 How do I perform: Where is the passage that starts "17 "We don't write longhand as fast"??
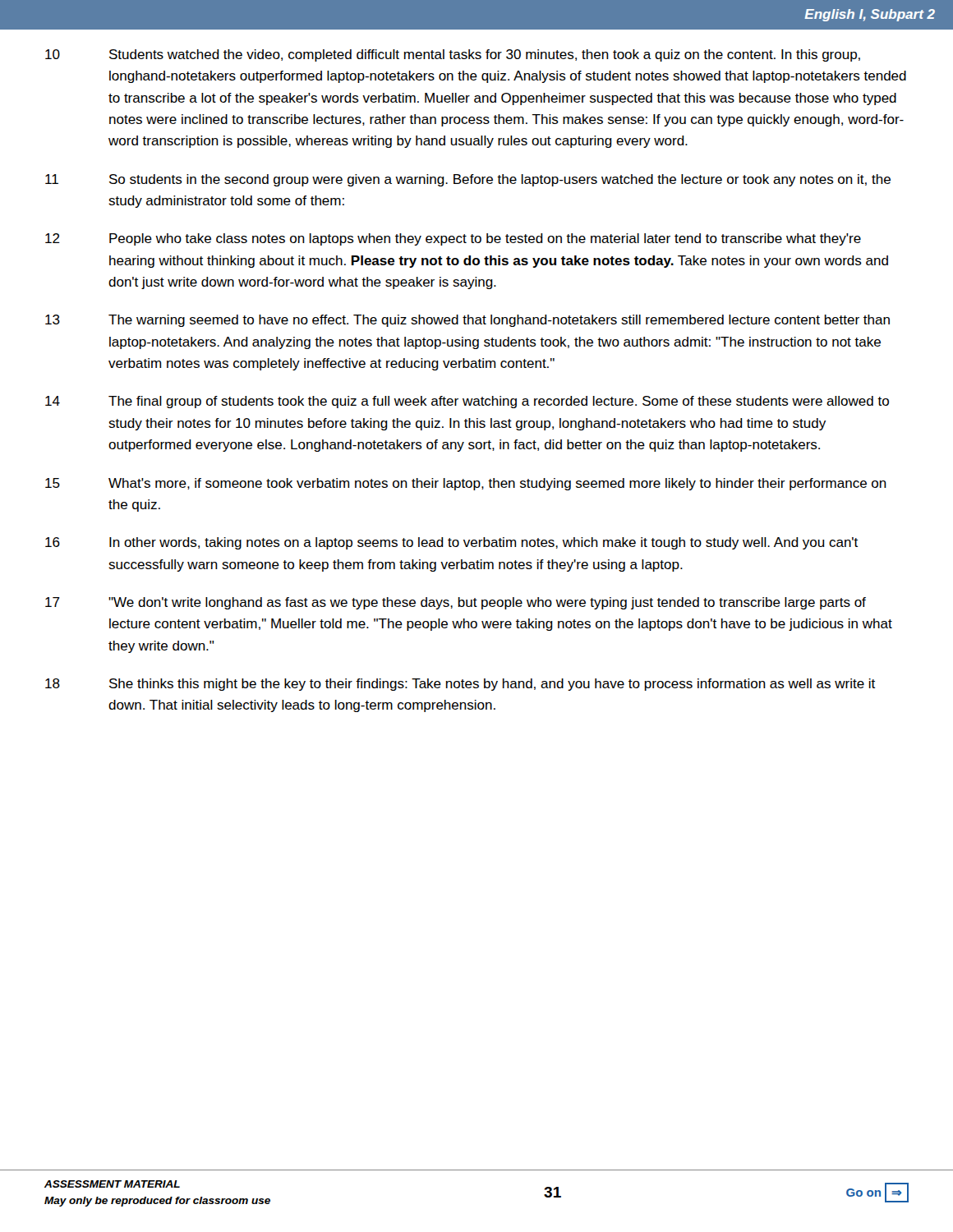476,625
